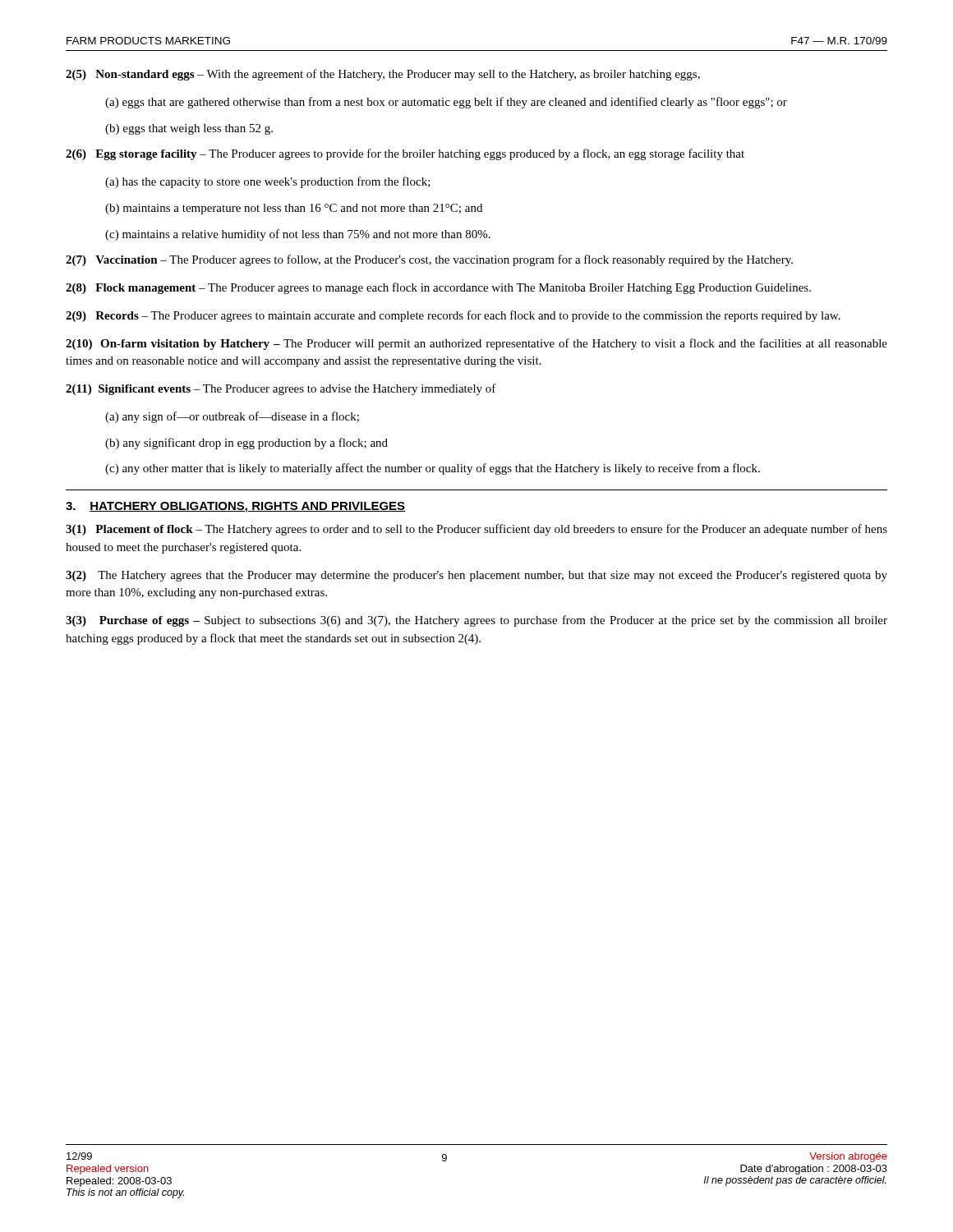Locate the block of text that opens with "2(7) Vaccination – The Producer agrees to follow,"
The width and height of the screenshot is (953, 1232).
click(x=430, y=260)
